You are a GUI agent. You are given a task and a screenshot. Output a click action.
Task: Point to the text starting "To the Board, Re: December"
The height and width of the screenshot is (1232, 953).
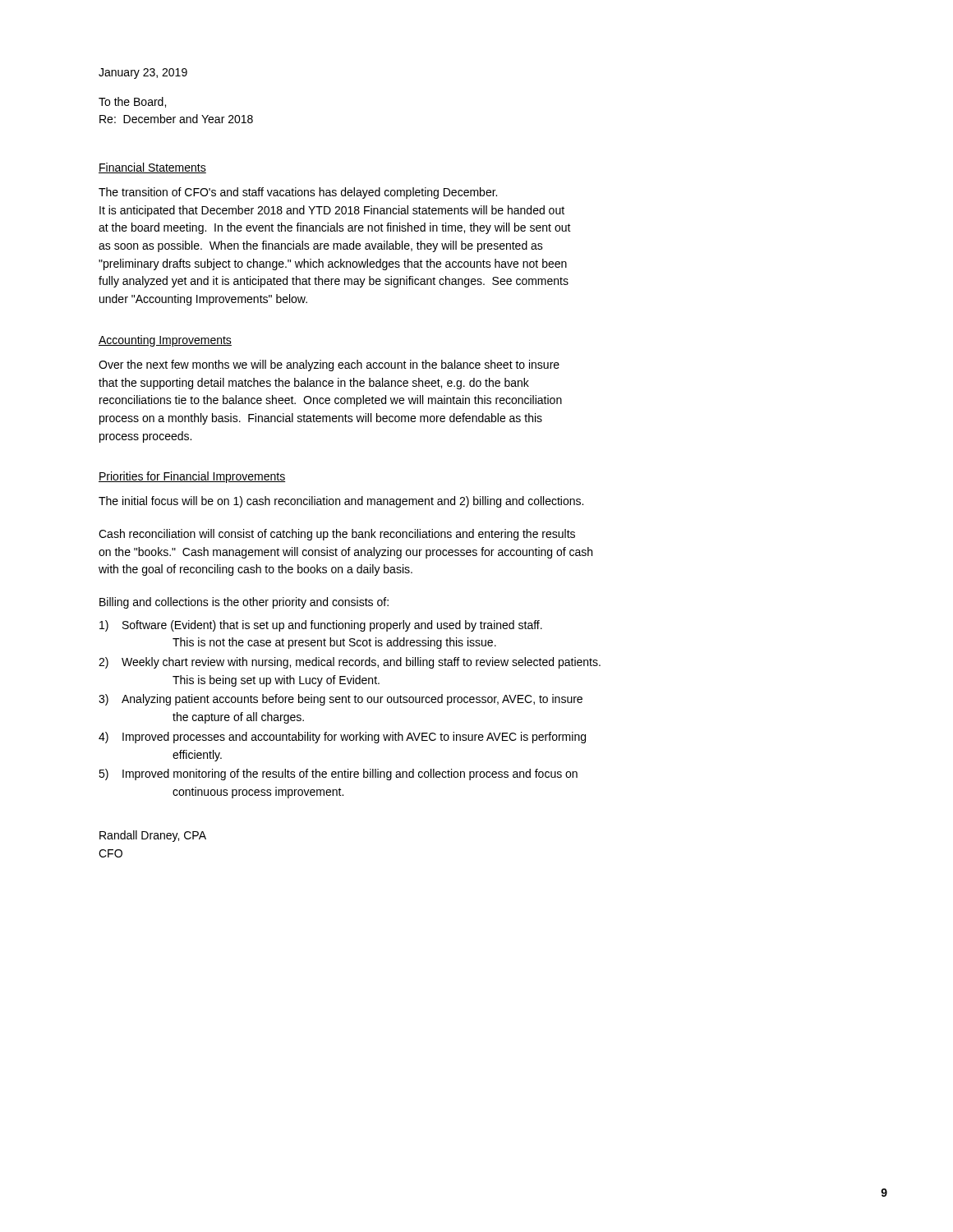(x=176, y=110)
